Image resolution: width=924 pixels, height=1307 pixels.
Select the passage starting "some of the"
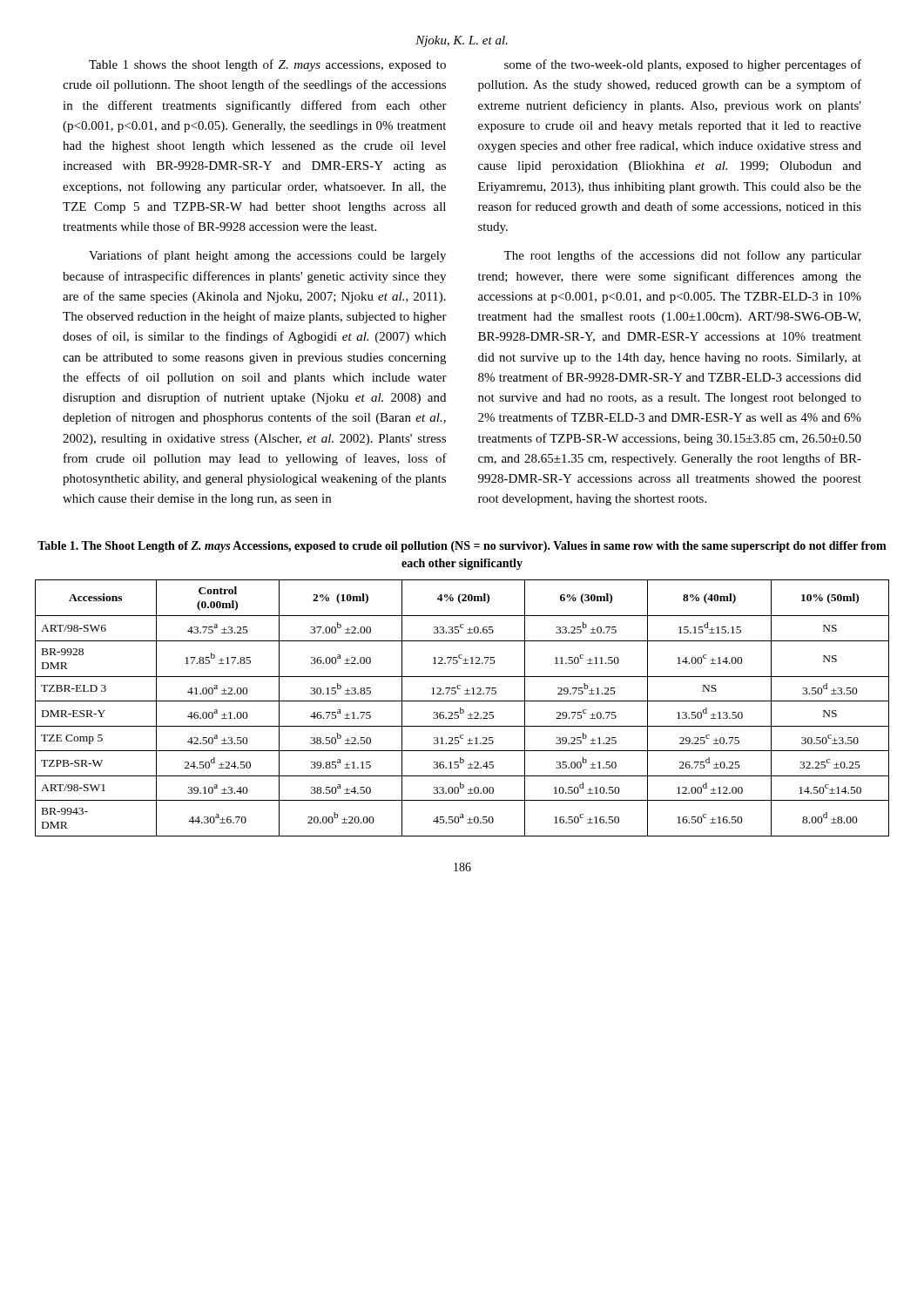click(x=669, y=282)
